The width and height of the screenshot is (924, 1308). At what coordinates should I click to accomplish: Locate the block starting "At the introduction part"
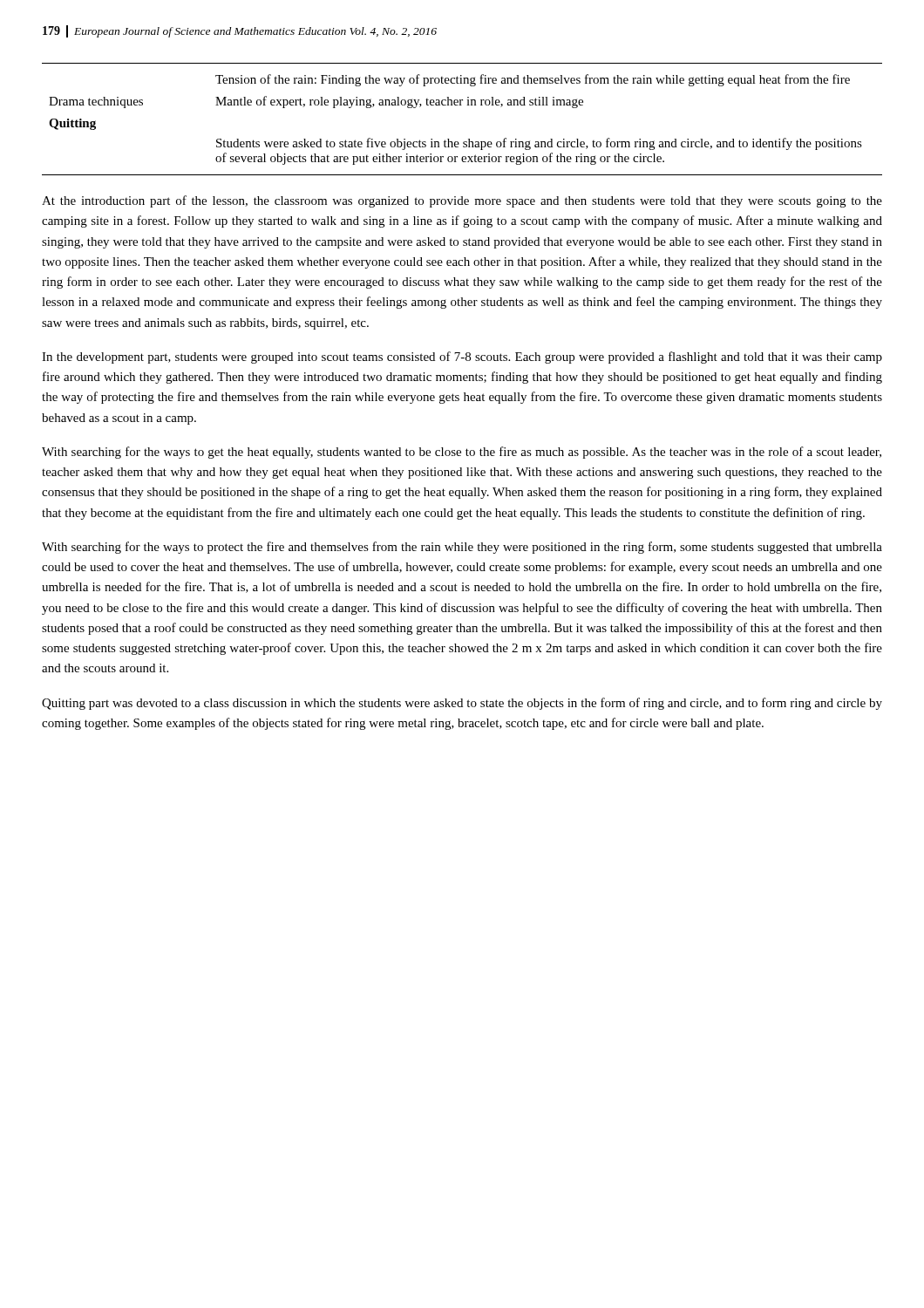[x=462, y=261]
